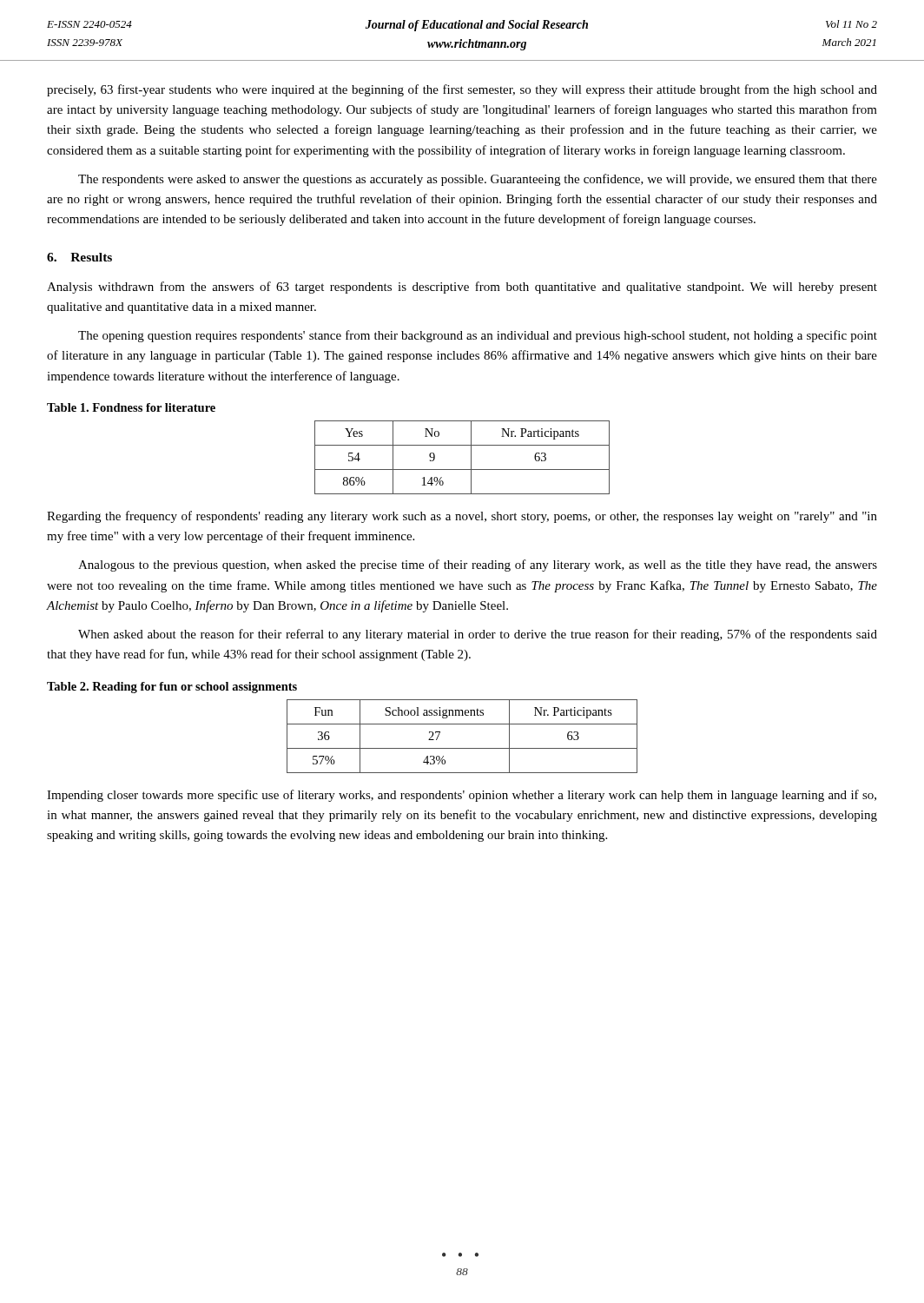Image resolution: width=924 pixels, height=1303 pixels.
Task: Locate the text "6. Results"
Action: coord(80,256)
